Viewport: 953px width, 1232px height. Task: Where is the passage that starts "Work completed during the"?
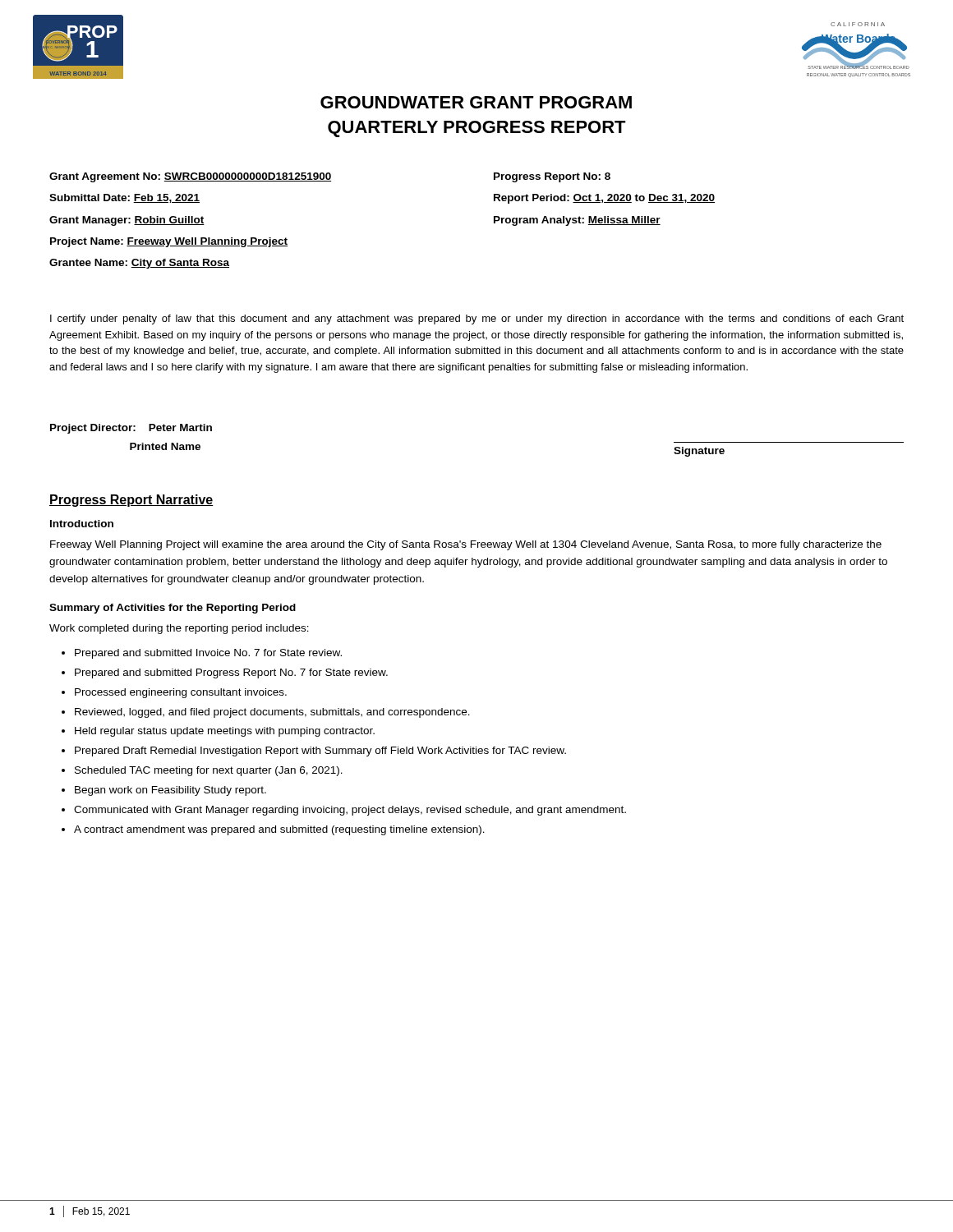[179, 628]
